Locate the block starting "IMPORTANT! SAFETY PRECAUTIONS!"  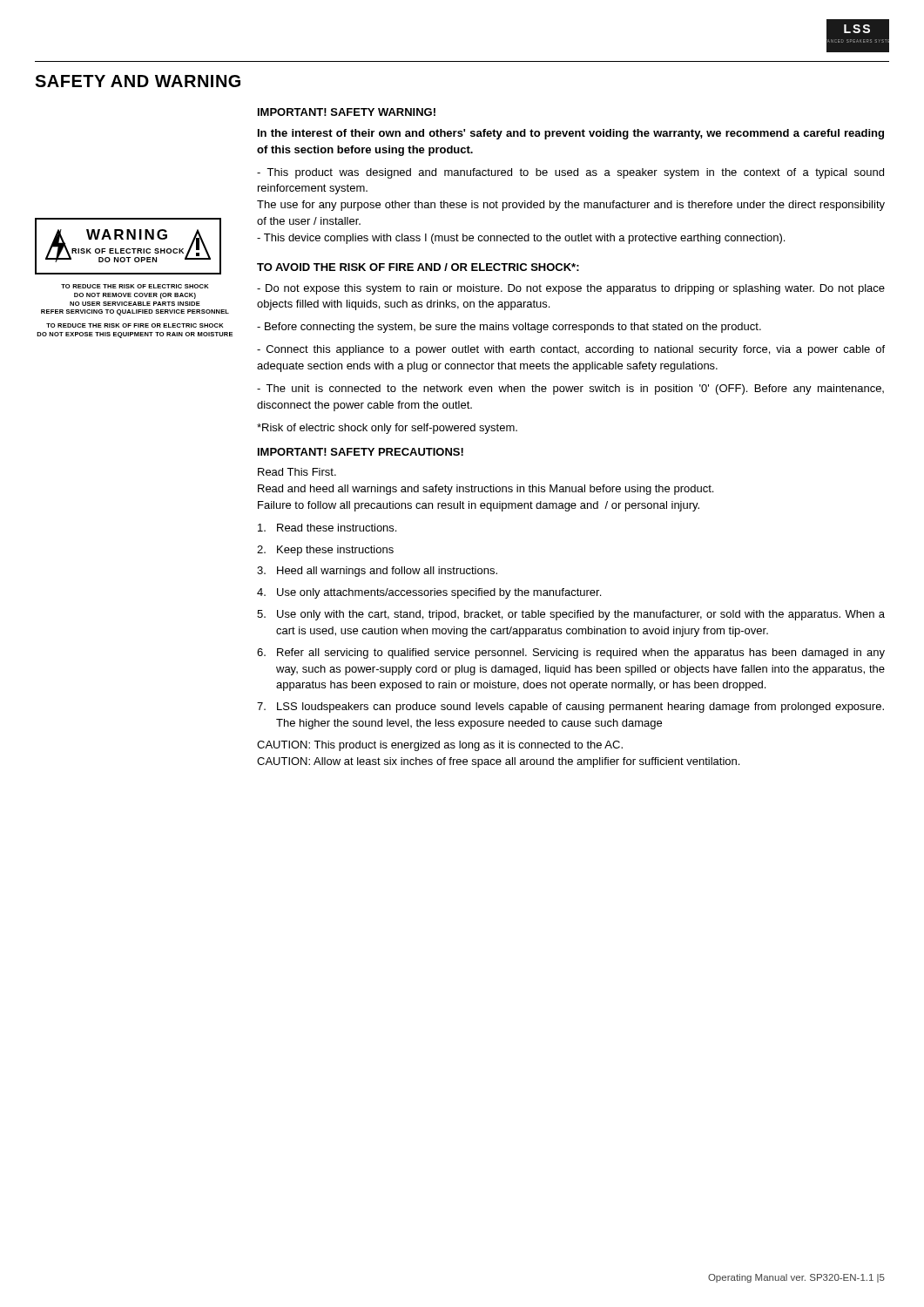click(360, 452)
